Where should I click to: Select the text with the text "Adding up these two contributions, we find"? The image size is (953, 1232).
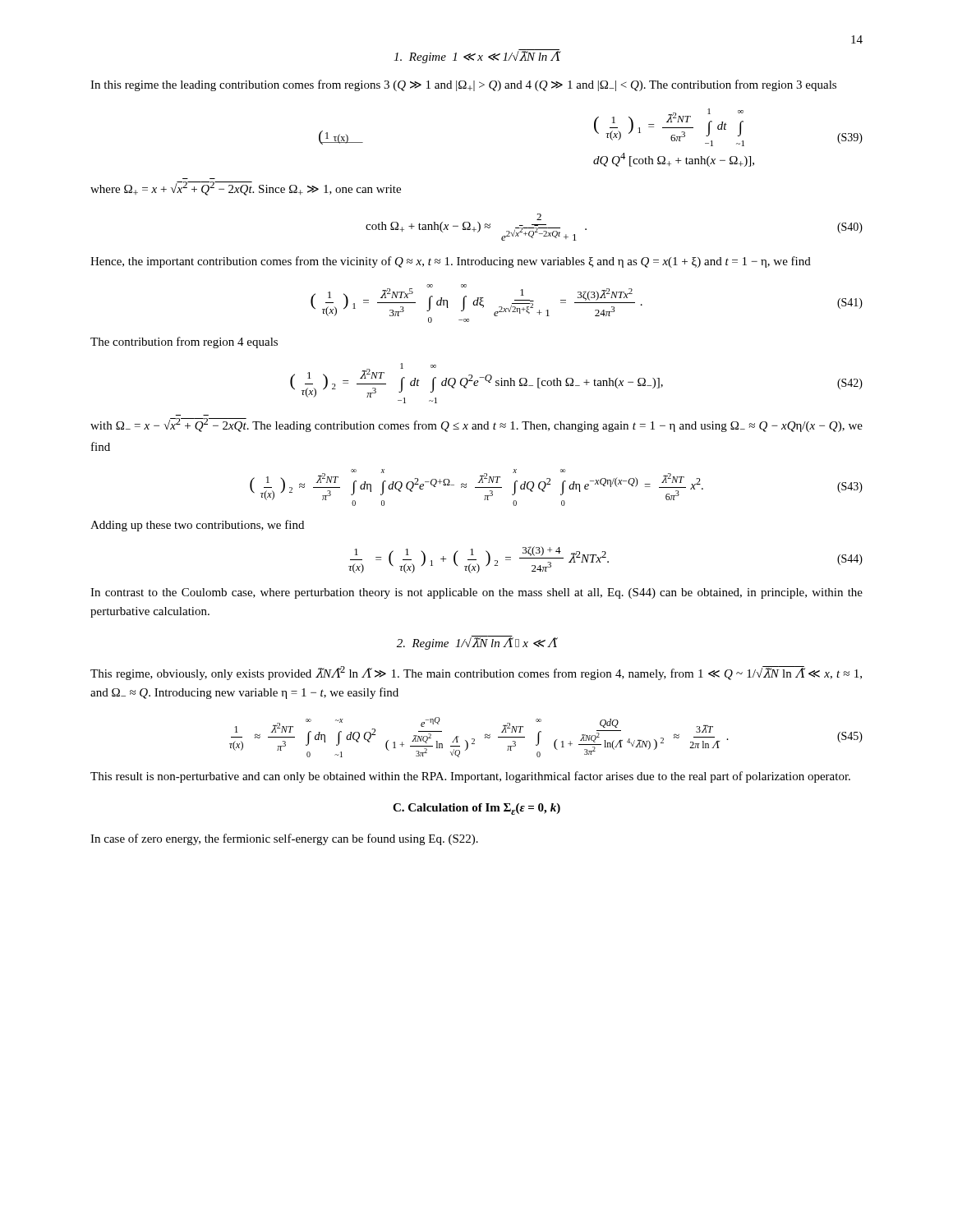(x=197, y=525)
